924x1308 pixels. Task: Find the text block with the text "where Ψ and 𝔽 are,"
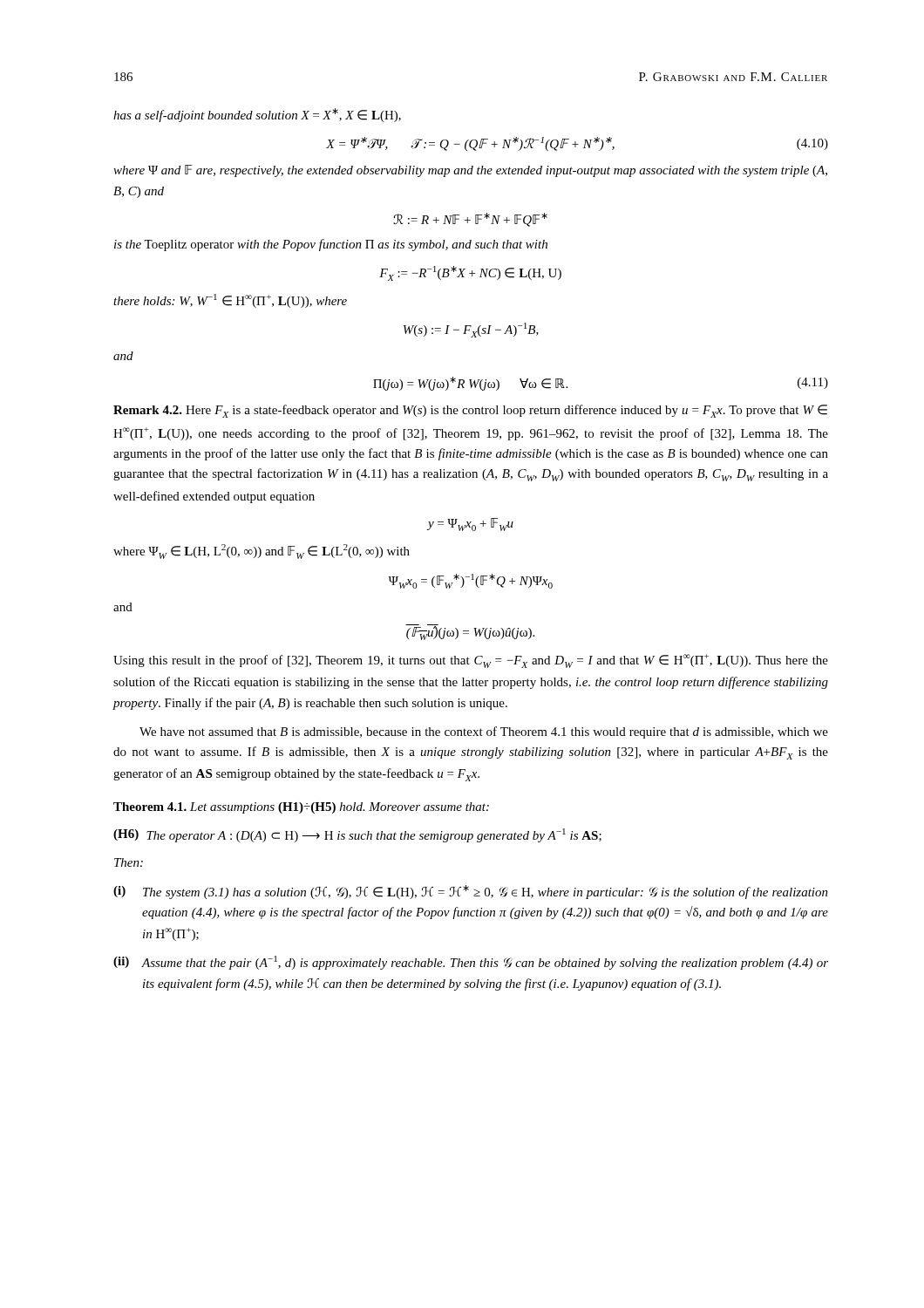pos(471,180)
